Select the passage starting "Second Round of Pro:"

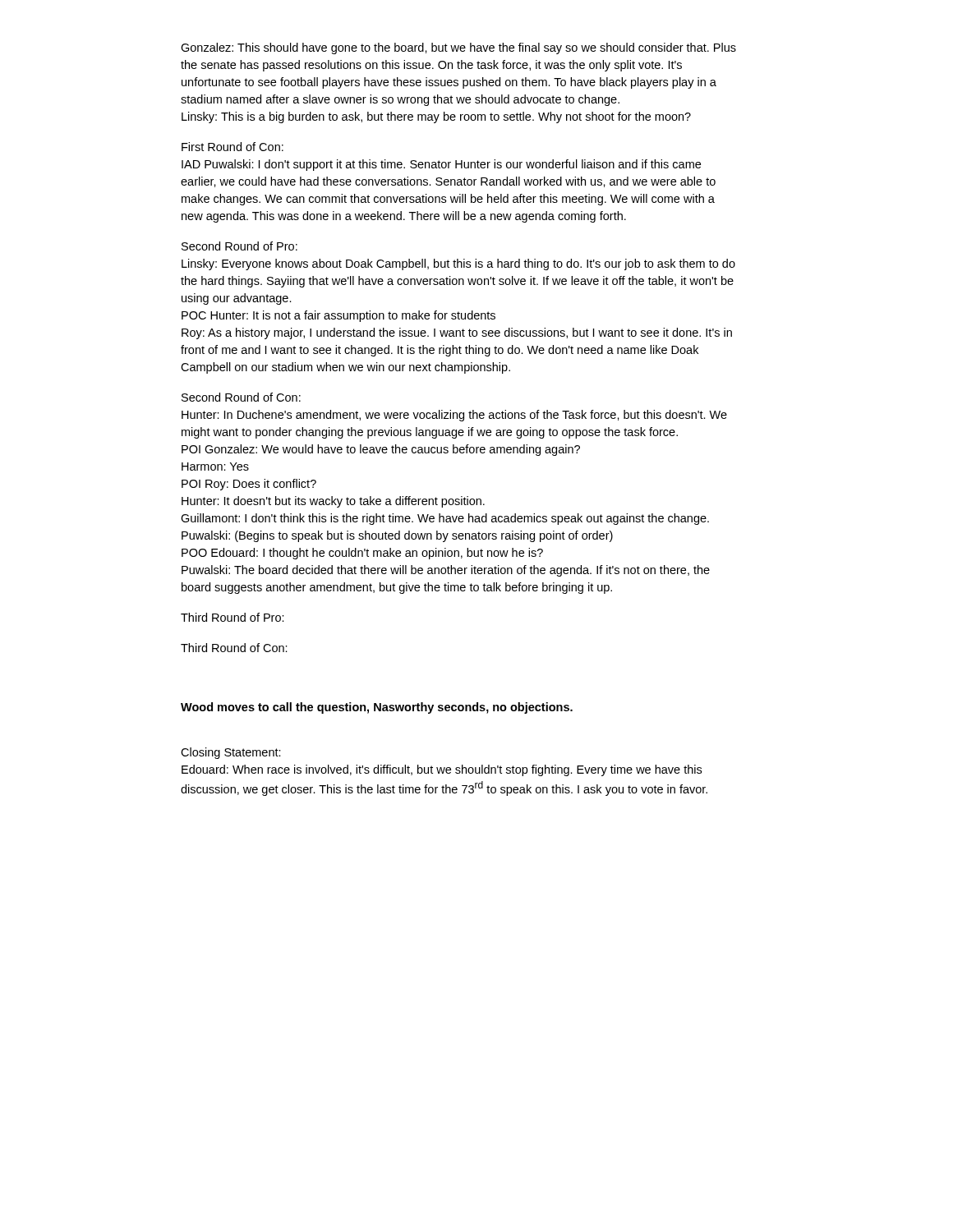(460, 247)
